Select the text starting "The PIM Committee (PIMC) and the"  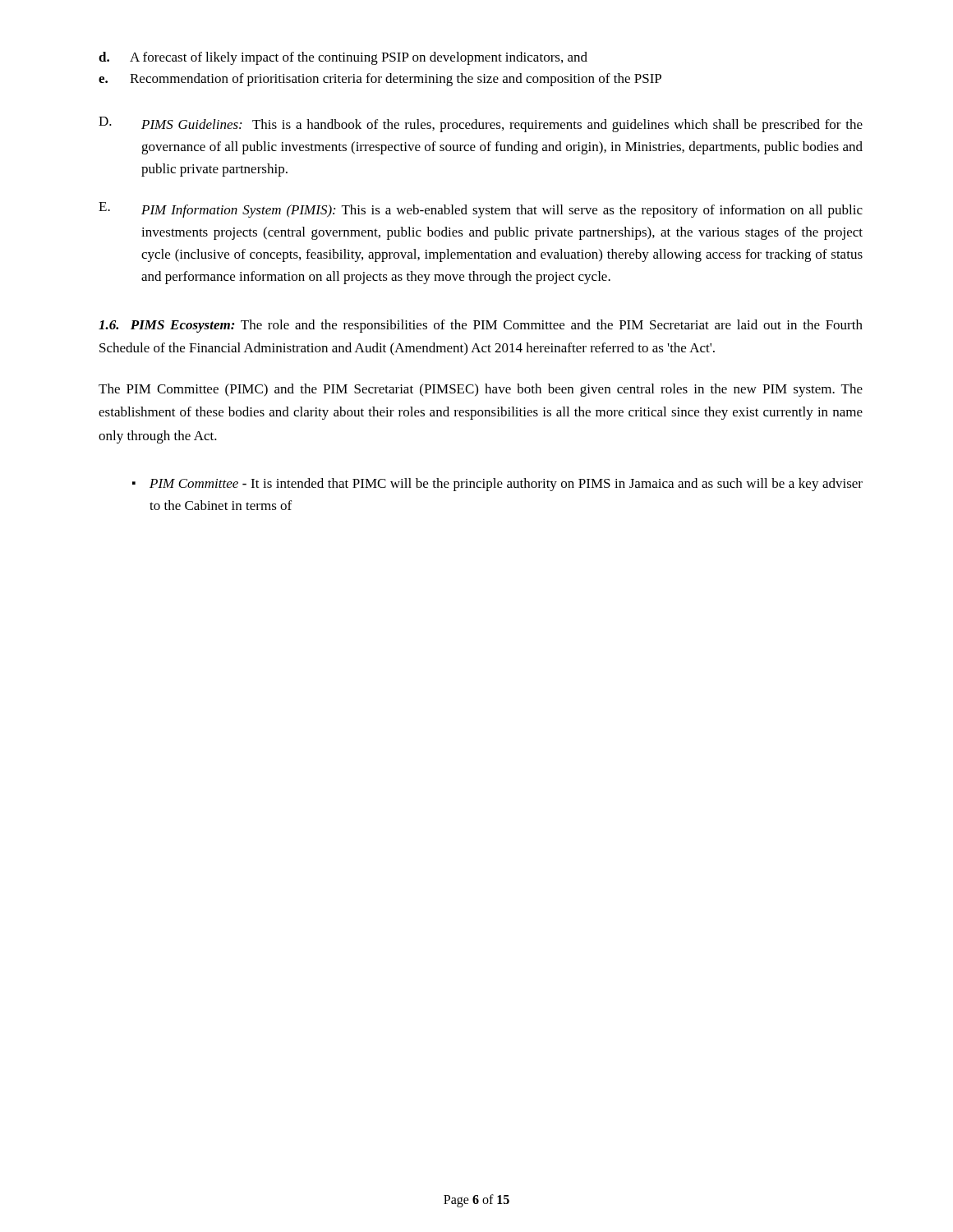[x=481, y=412]
